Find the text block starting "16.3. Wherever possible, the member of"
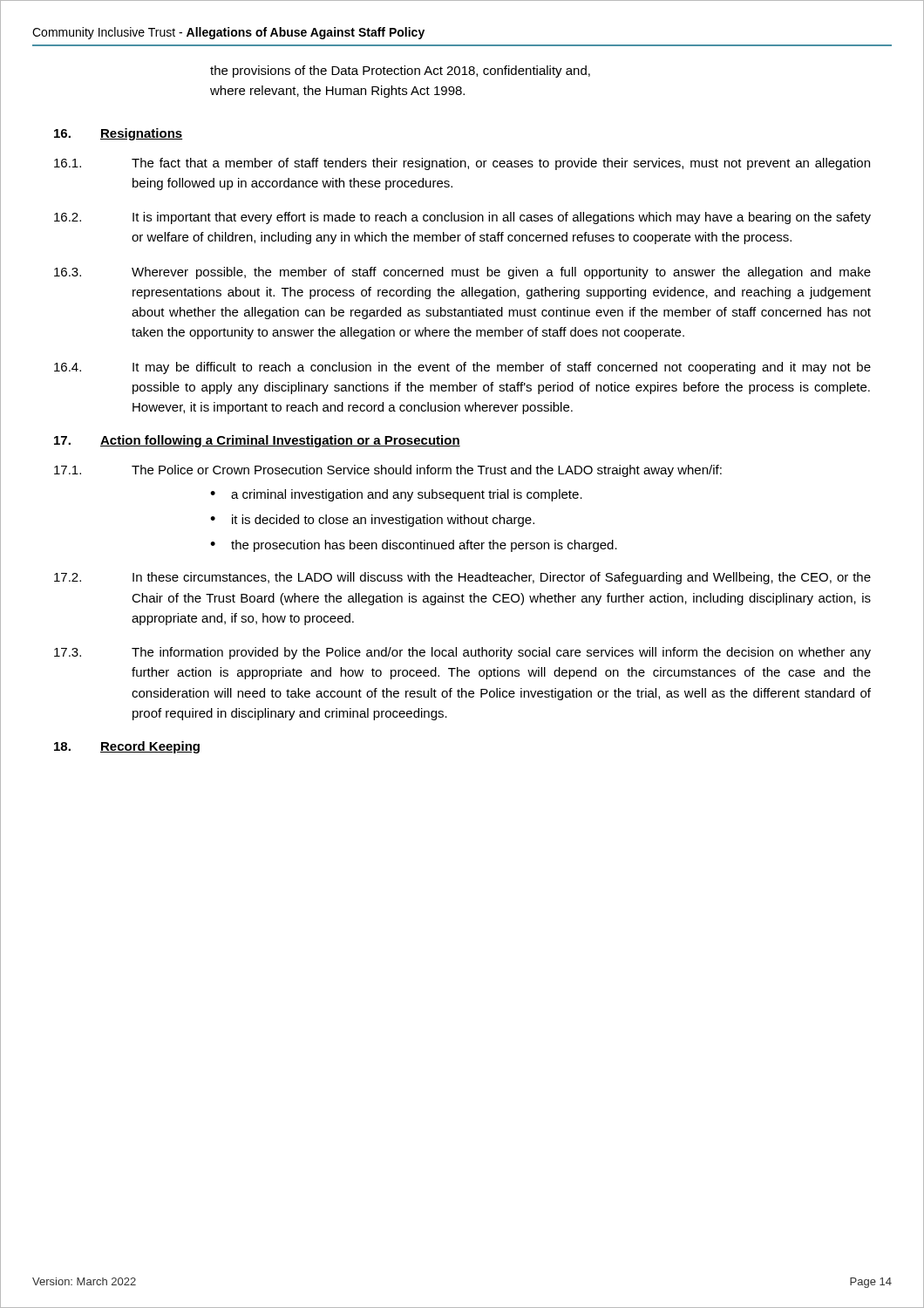This screenshot has height=1308, width=924. coord(462,302)
